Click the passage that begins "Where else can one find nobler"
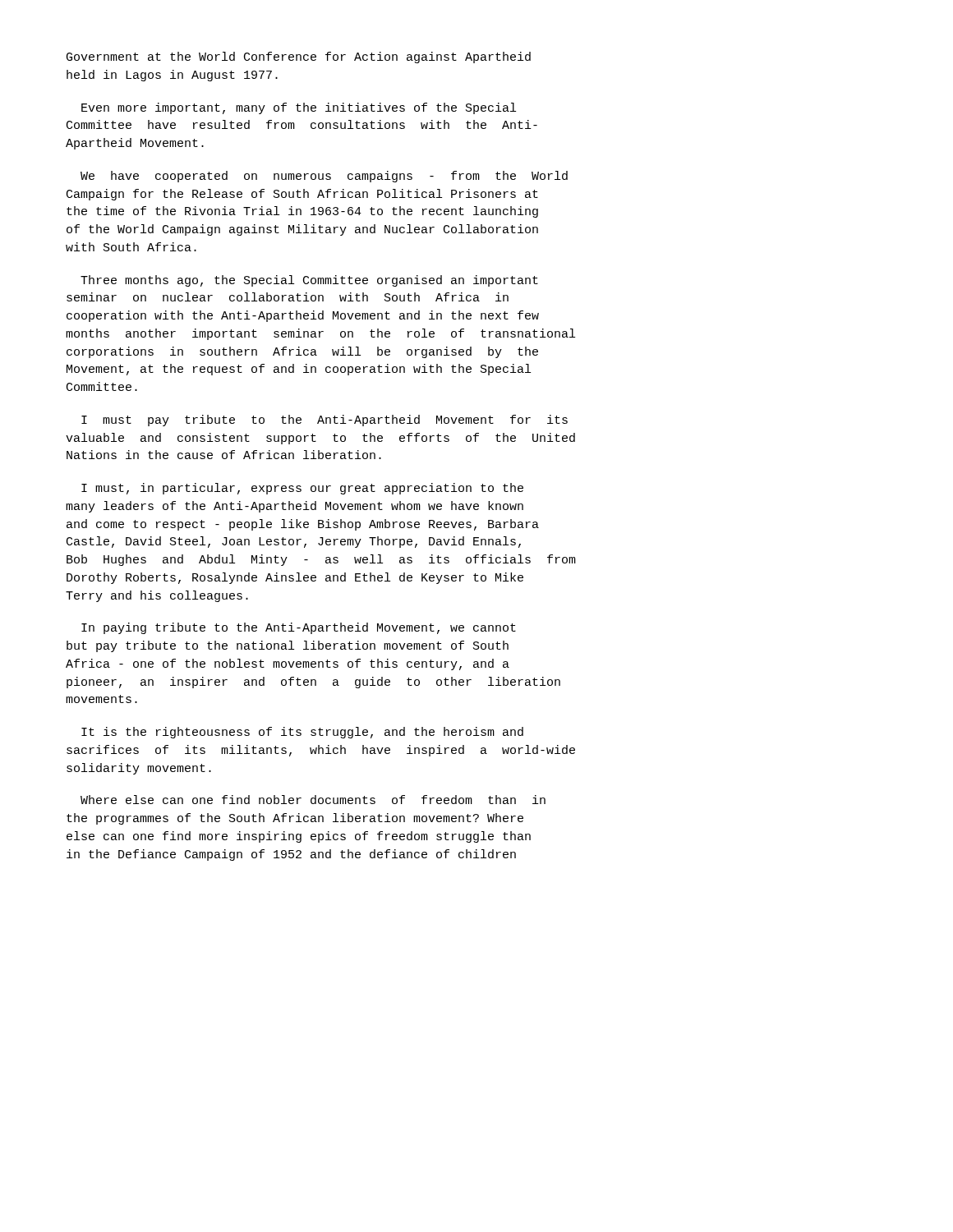This screenshot has height=1232, width=953. pos(306,828)
